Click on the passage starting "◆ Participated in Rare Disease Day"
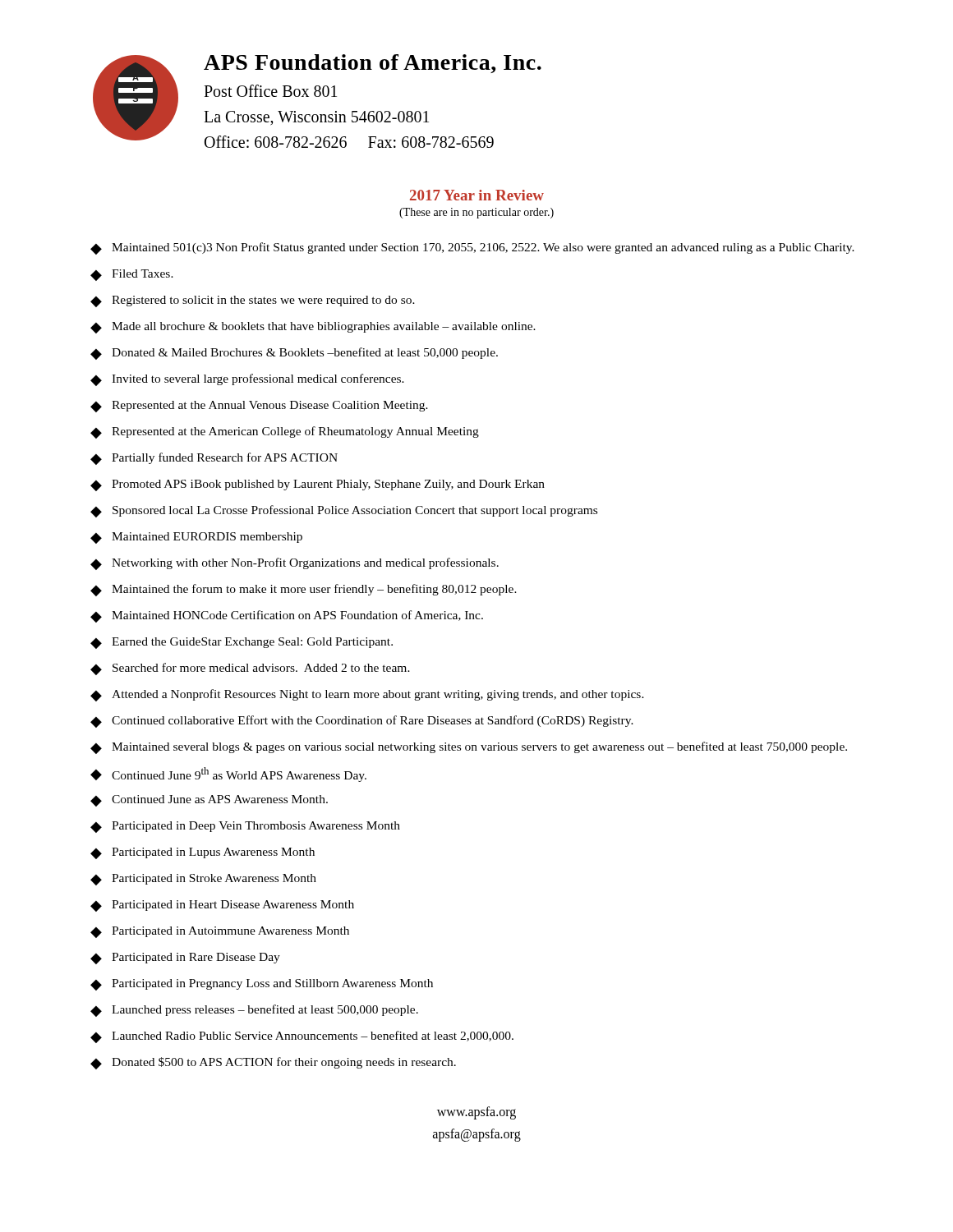This screenshot has height=1232, width=953. [185, 958]
